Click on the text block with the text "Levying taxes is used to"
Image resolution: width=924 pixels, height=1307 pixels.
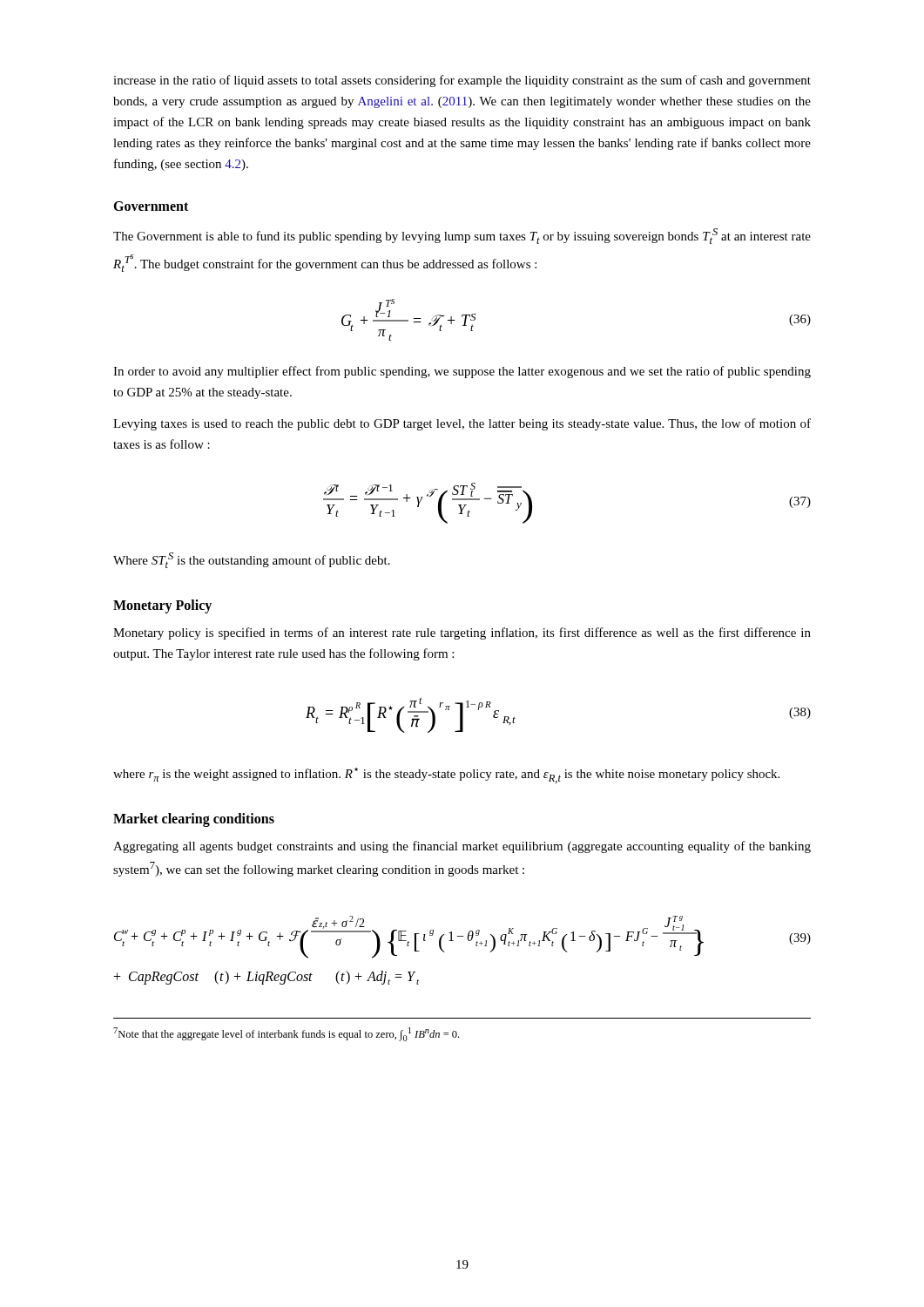462,434
